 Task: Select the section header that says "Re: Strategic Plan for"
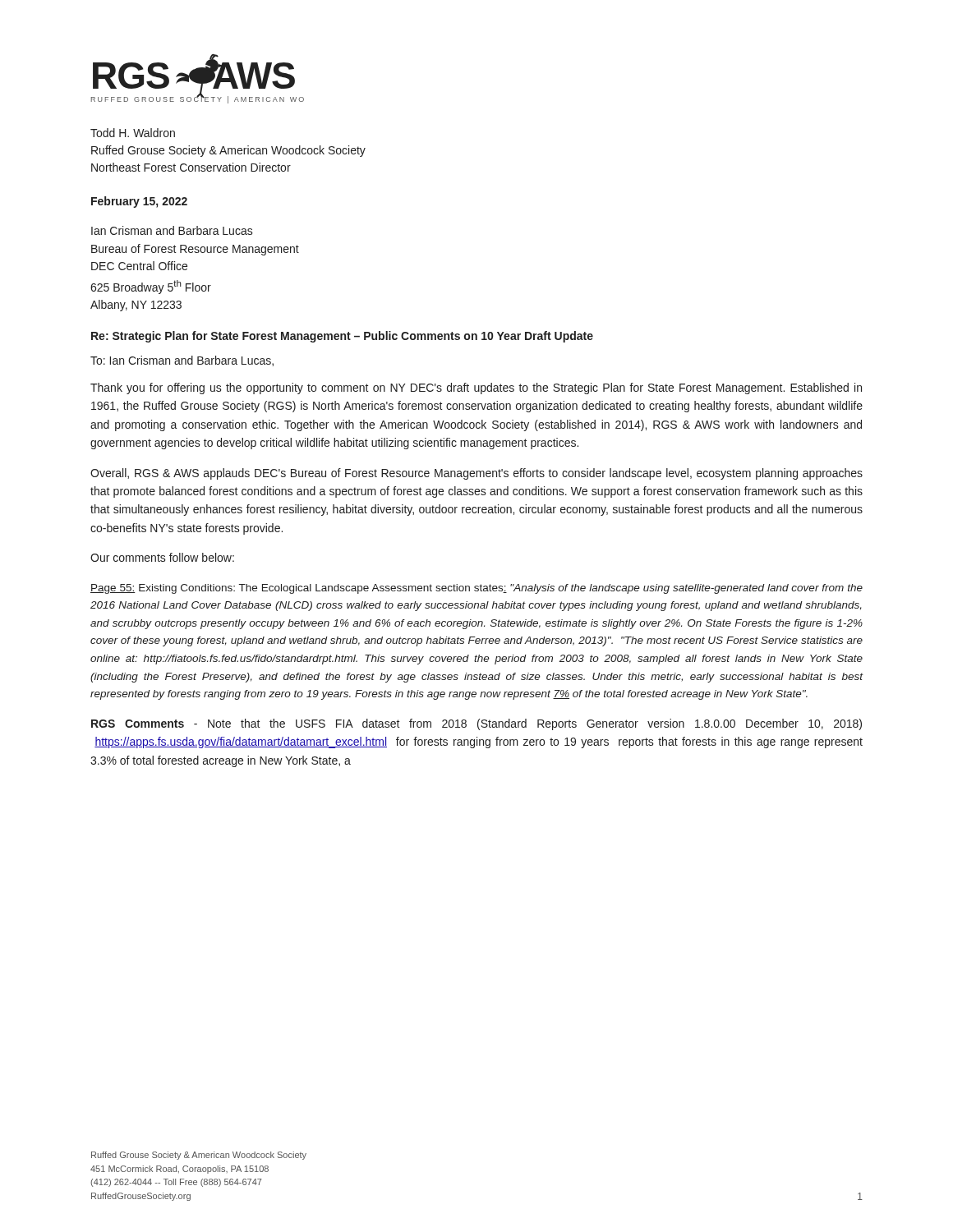(x=342, y=336)
